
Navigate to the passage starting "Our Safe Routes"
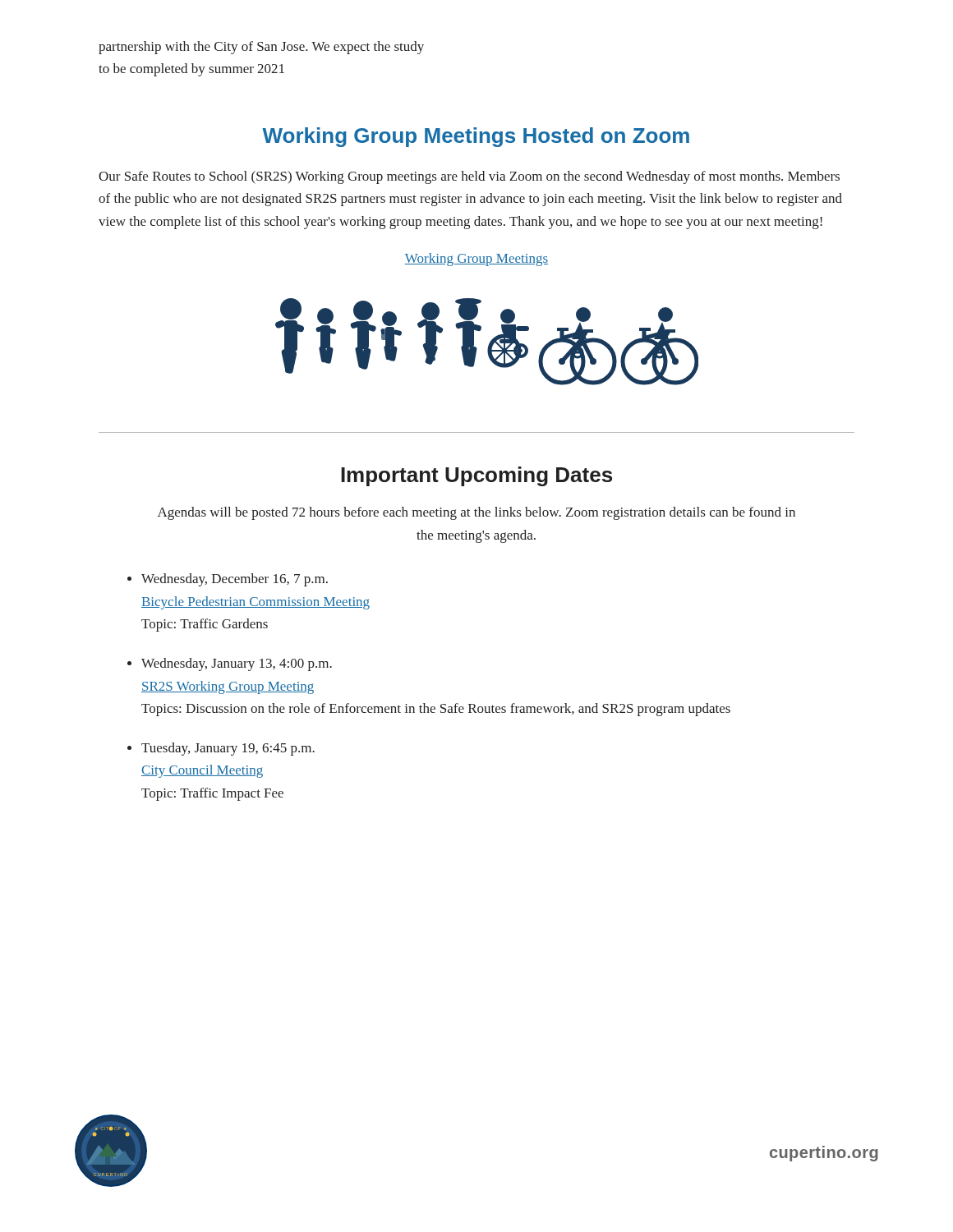(x=470, y=199)
